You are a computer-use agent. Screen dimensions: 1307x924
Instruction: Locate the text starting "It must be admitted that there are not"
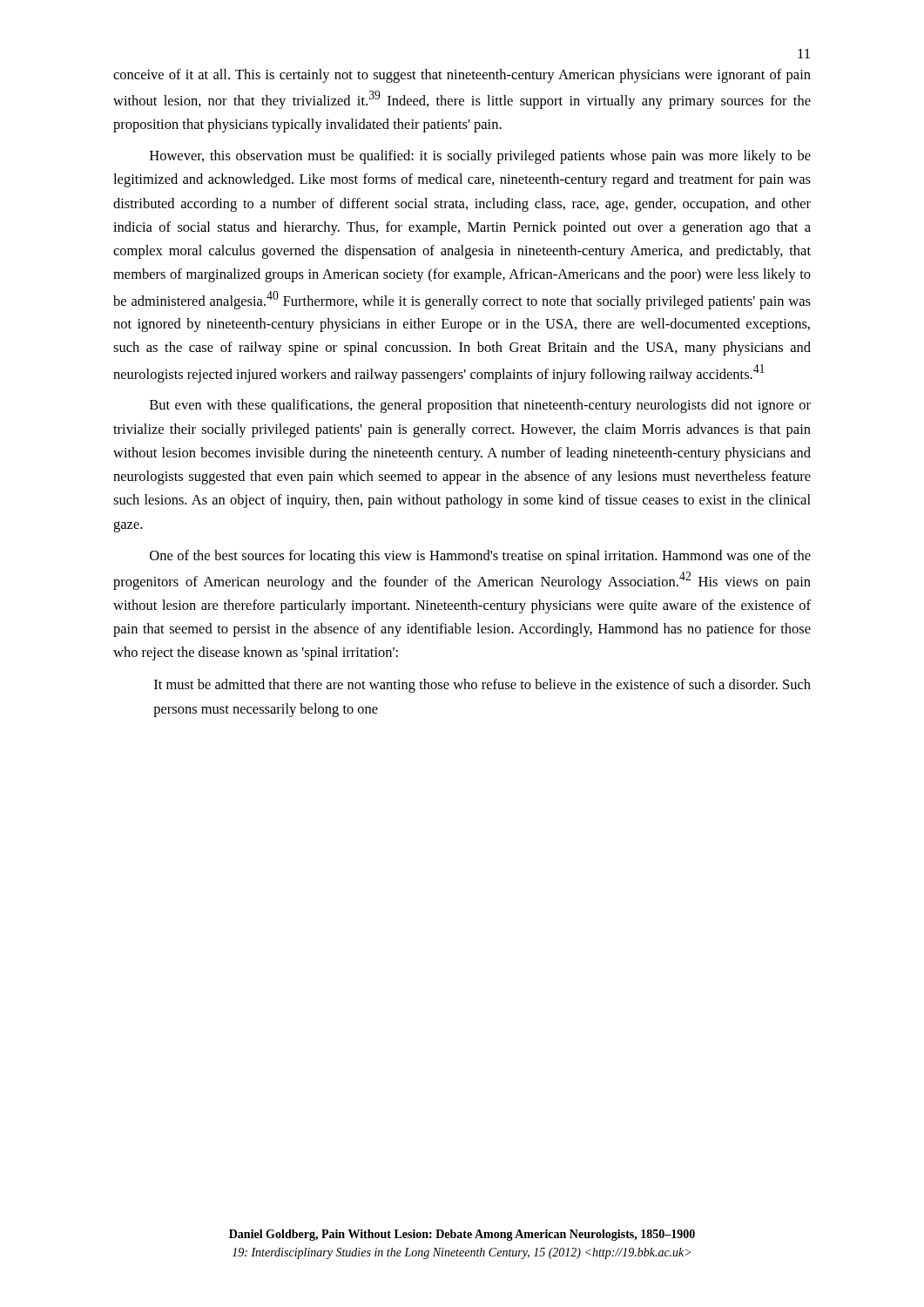pyautogui.click(x=482, y=697)
